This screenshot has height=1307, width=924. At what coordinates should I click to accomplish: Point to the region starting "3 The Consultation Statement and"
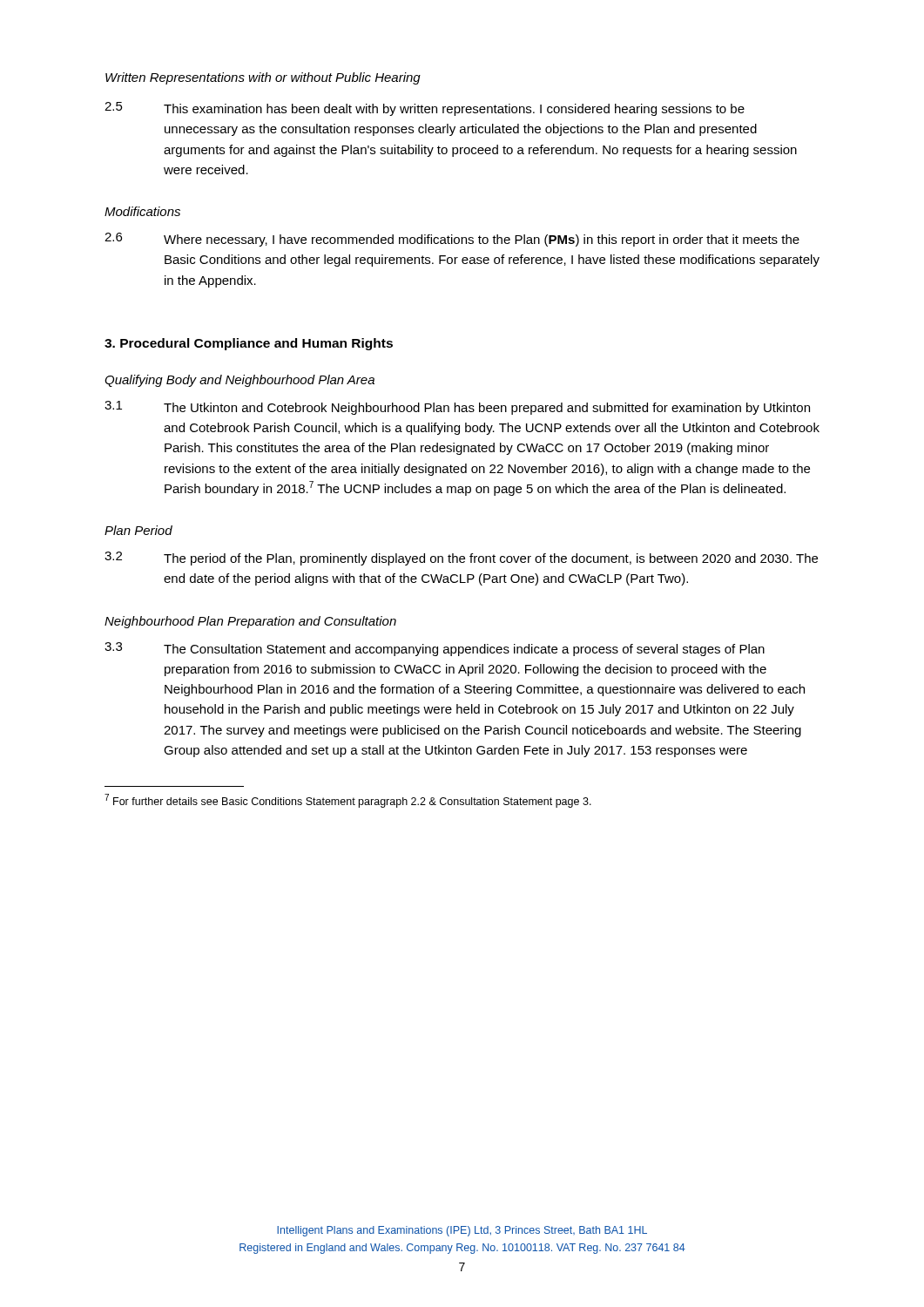tap(462, 699)
